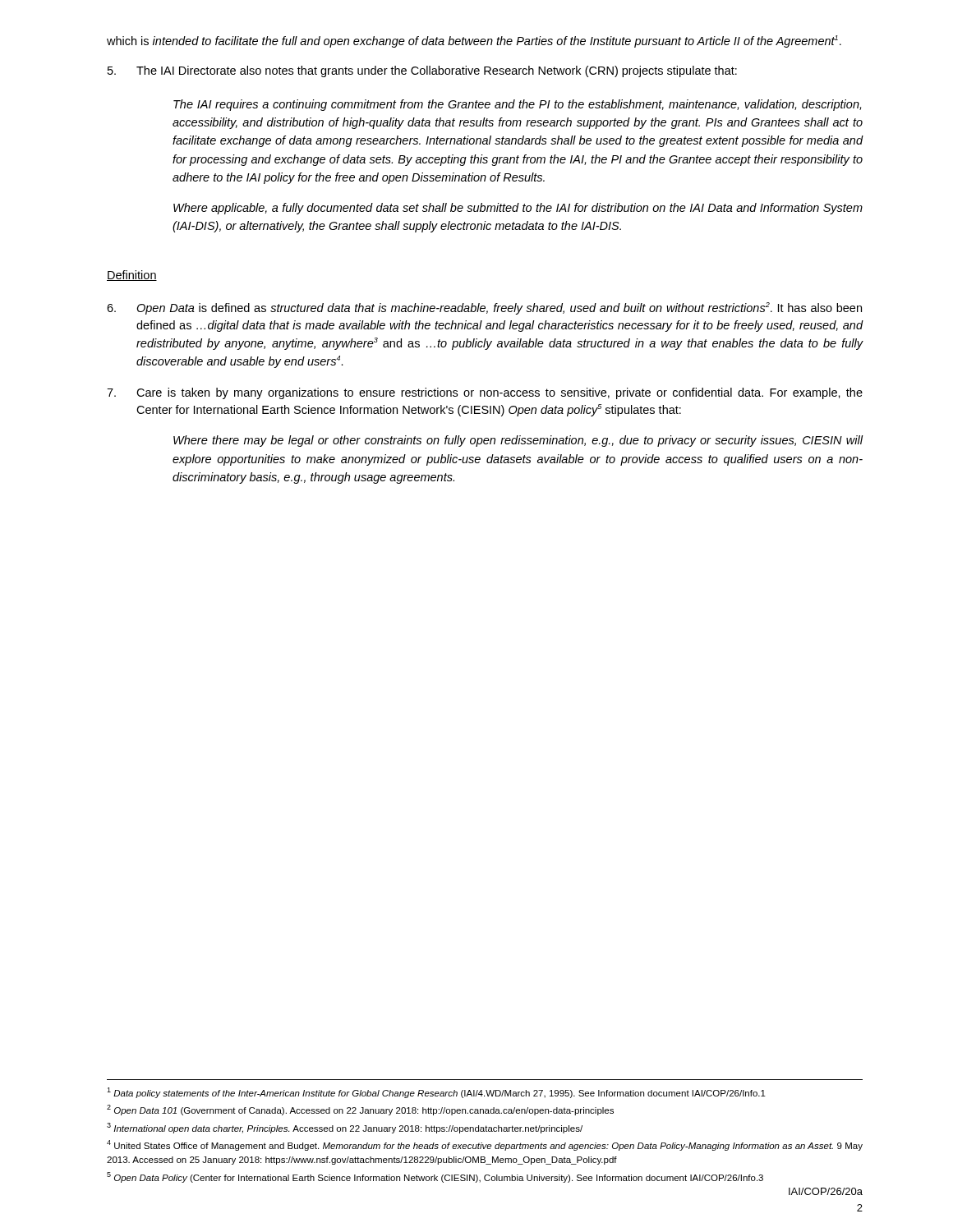Find the block on this page that starts "1 Data policy statements of"

pyautogui.click(x=436, y=1092)
